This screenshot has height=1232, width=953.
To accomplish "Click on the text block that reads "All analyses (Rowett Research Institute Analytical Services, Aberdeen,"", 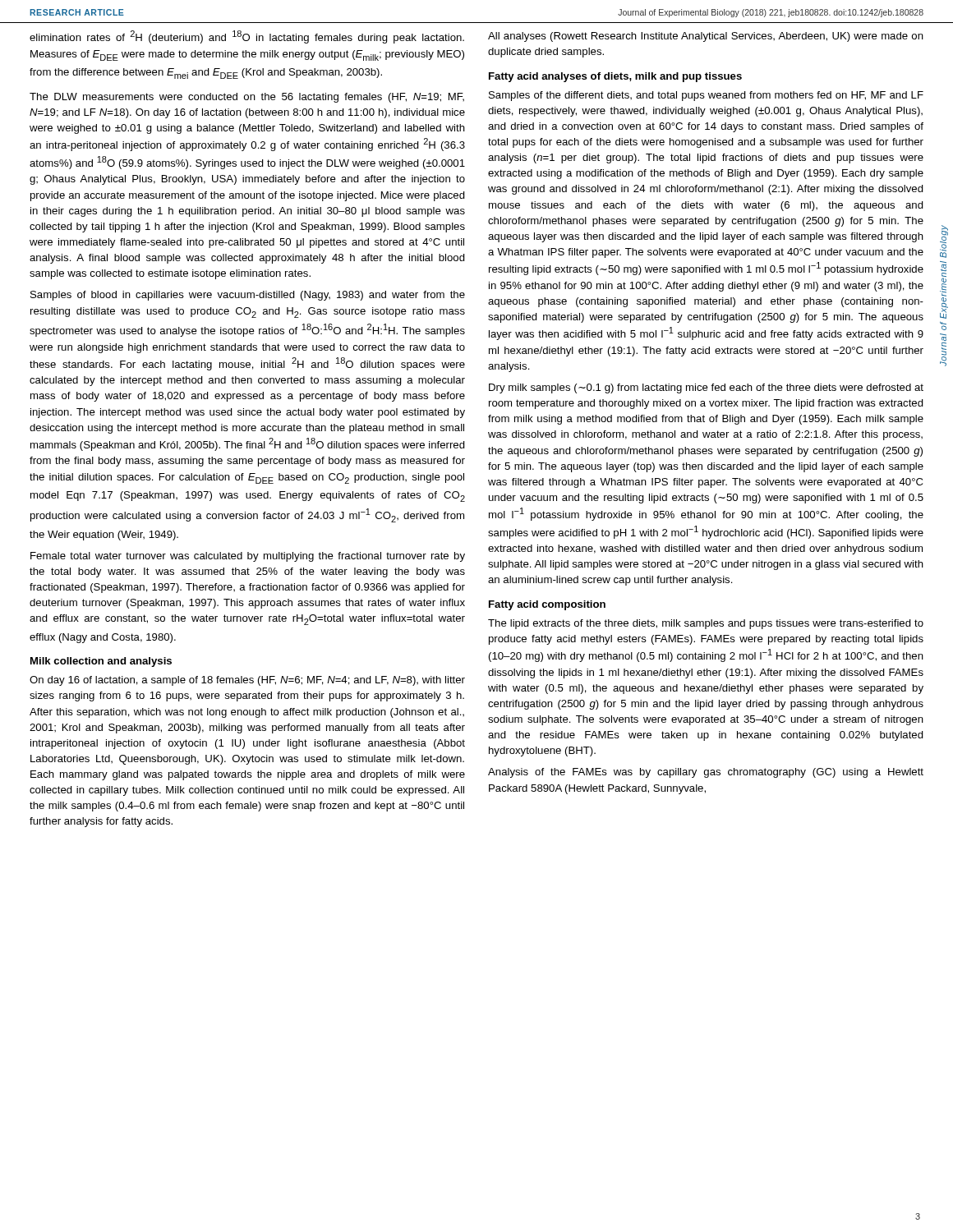I will (x=706, y=44).
